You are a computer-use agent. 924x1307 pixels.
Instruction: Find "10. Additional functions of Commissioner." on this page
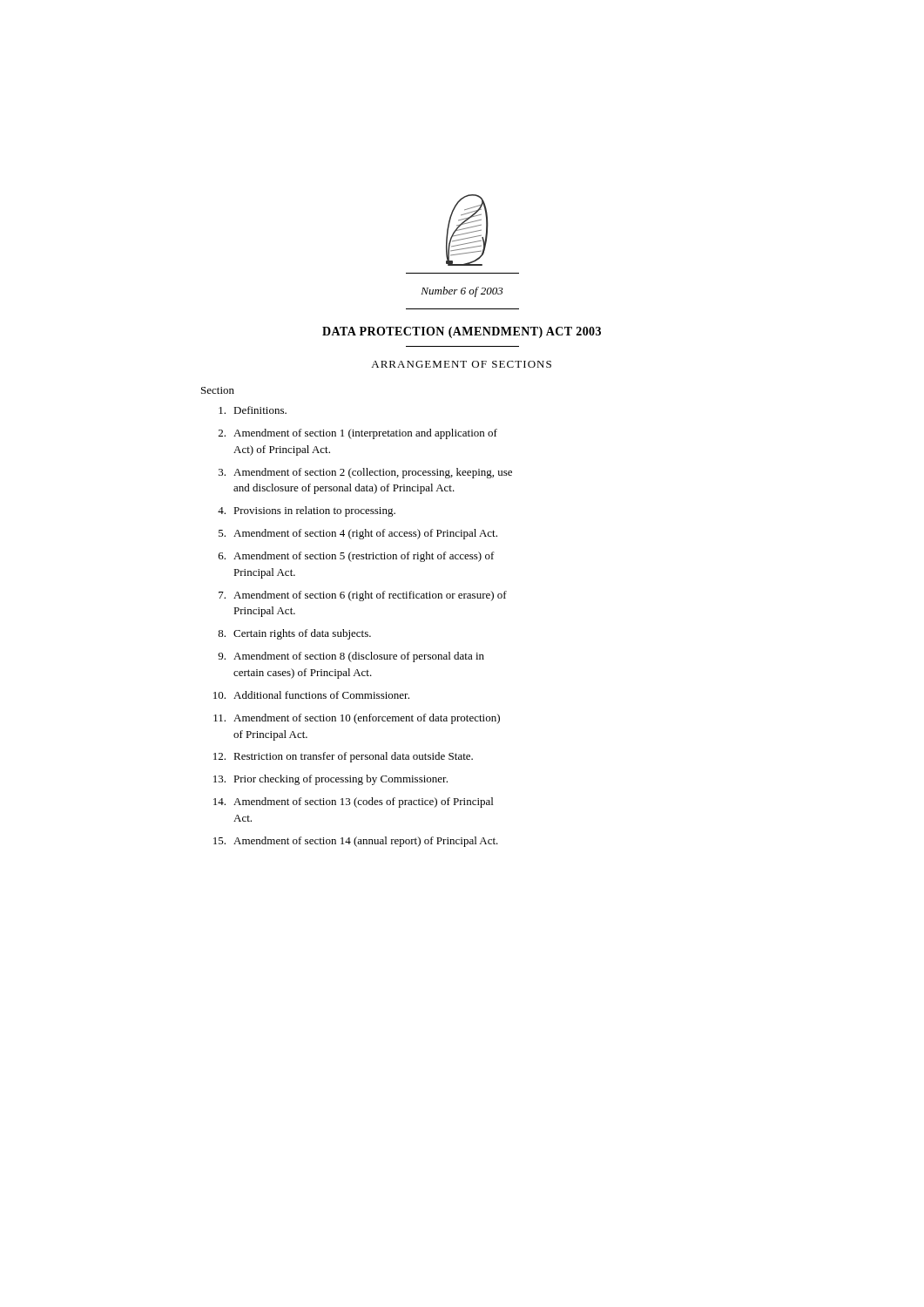coord(311,695)
